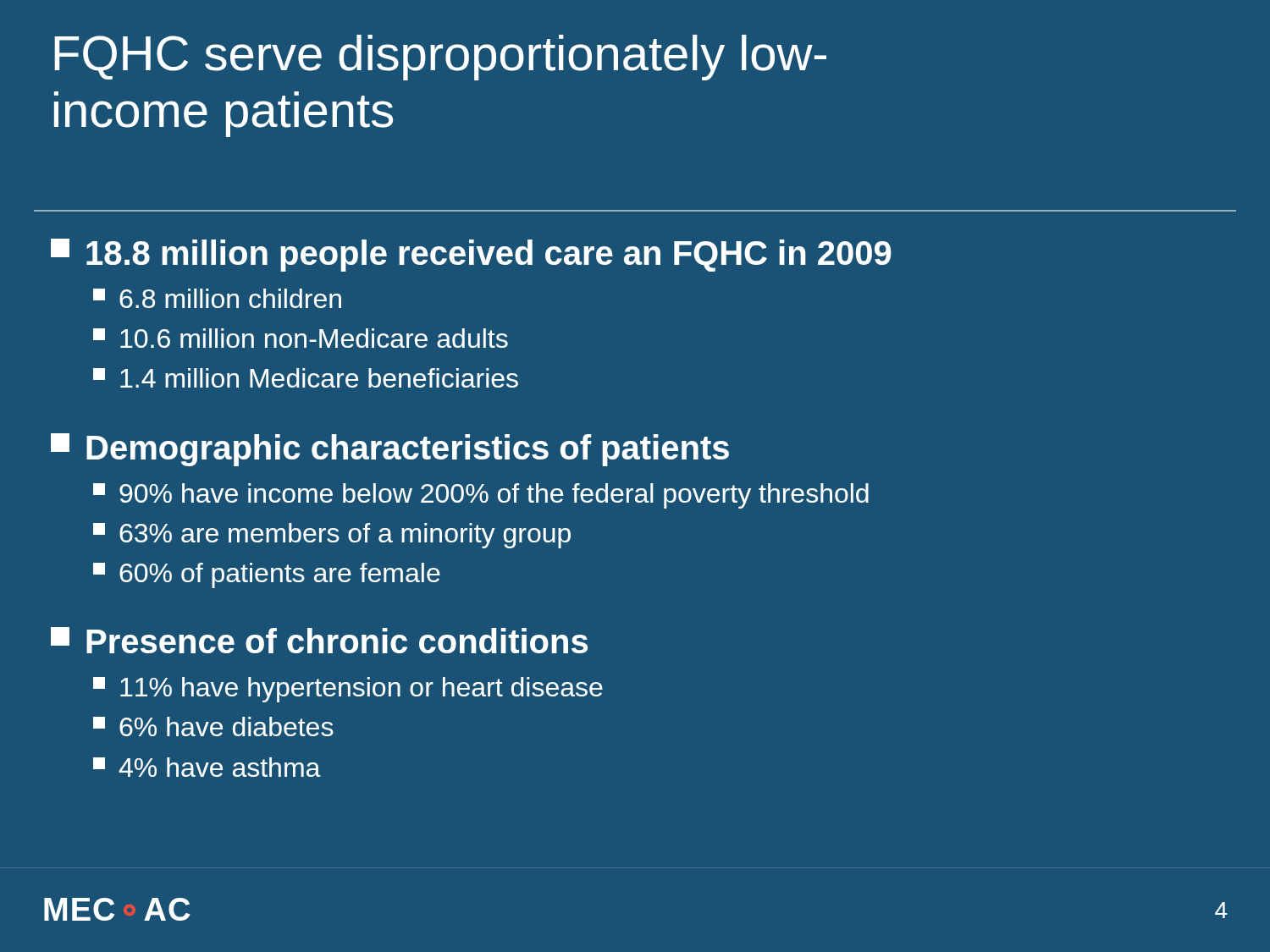Locate the list item that reads "Presence of chronic conditions"

pos(327,704)
